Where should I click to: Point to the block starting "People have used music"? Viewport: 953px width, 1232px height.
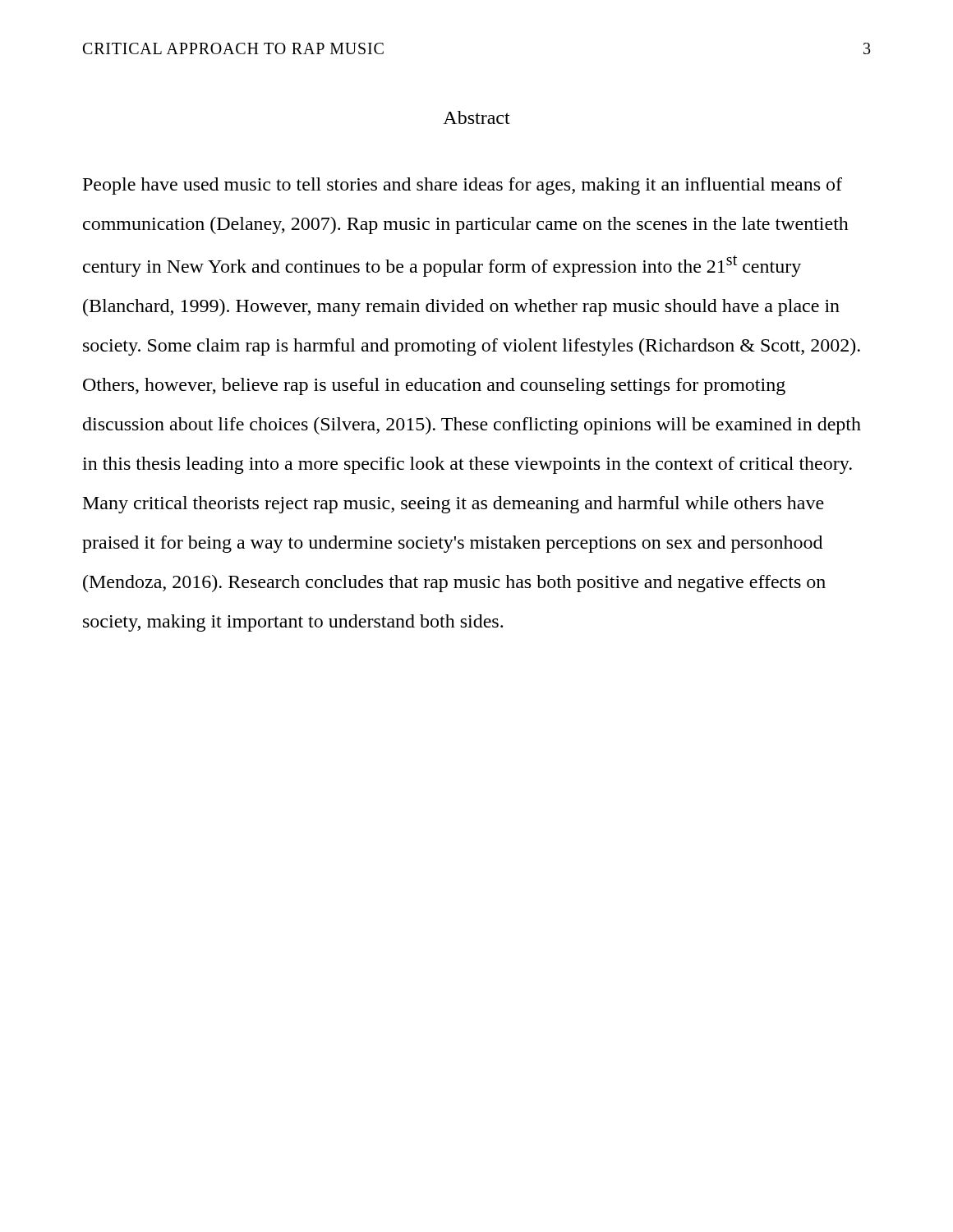coord(472,402)
